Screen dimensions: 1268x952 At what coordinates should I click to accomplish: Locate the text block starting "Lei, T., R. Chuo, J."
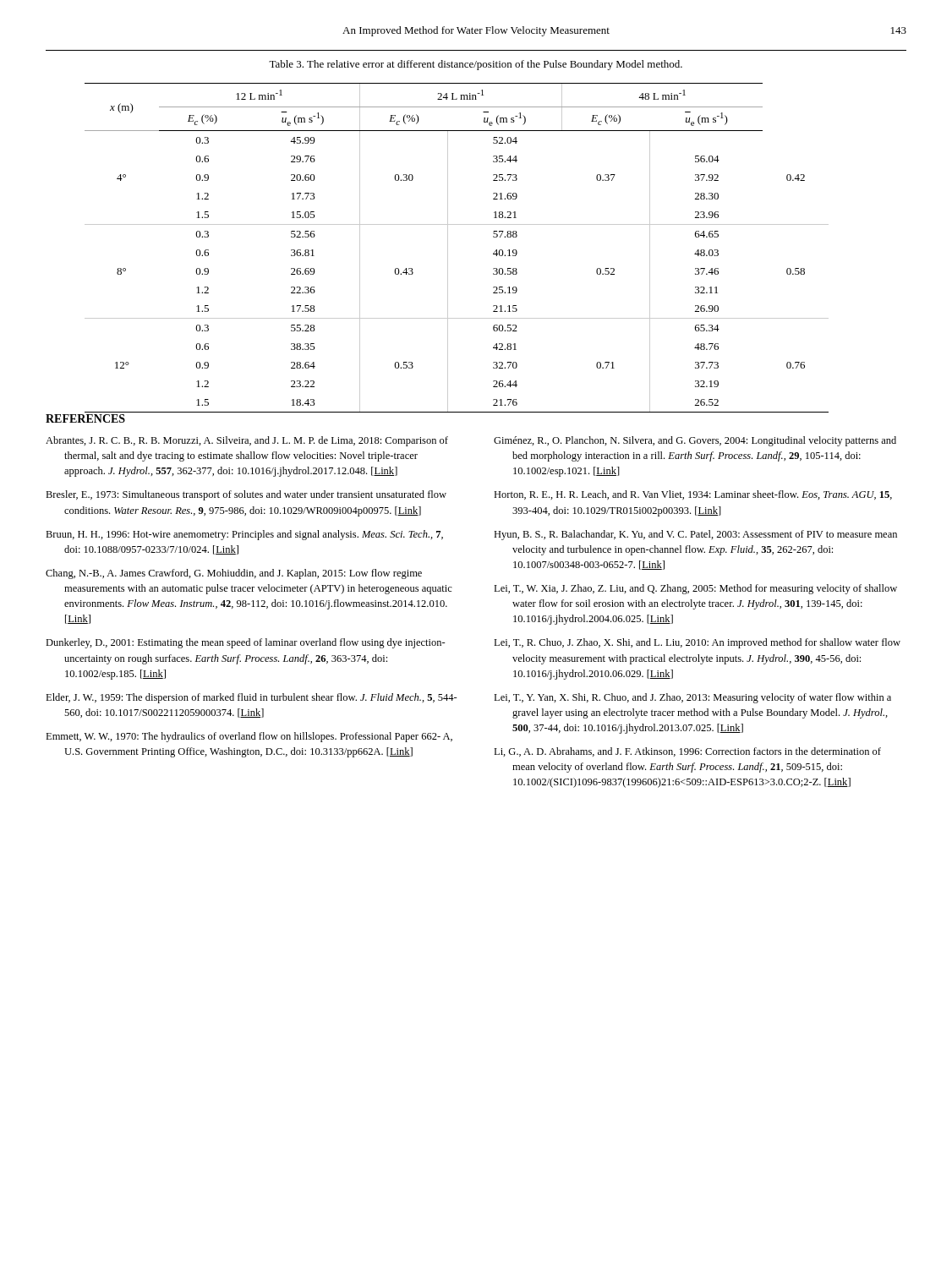[x=697, y=658]
